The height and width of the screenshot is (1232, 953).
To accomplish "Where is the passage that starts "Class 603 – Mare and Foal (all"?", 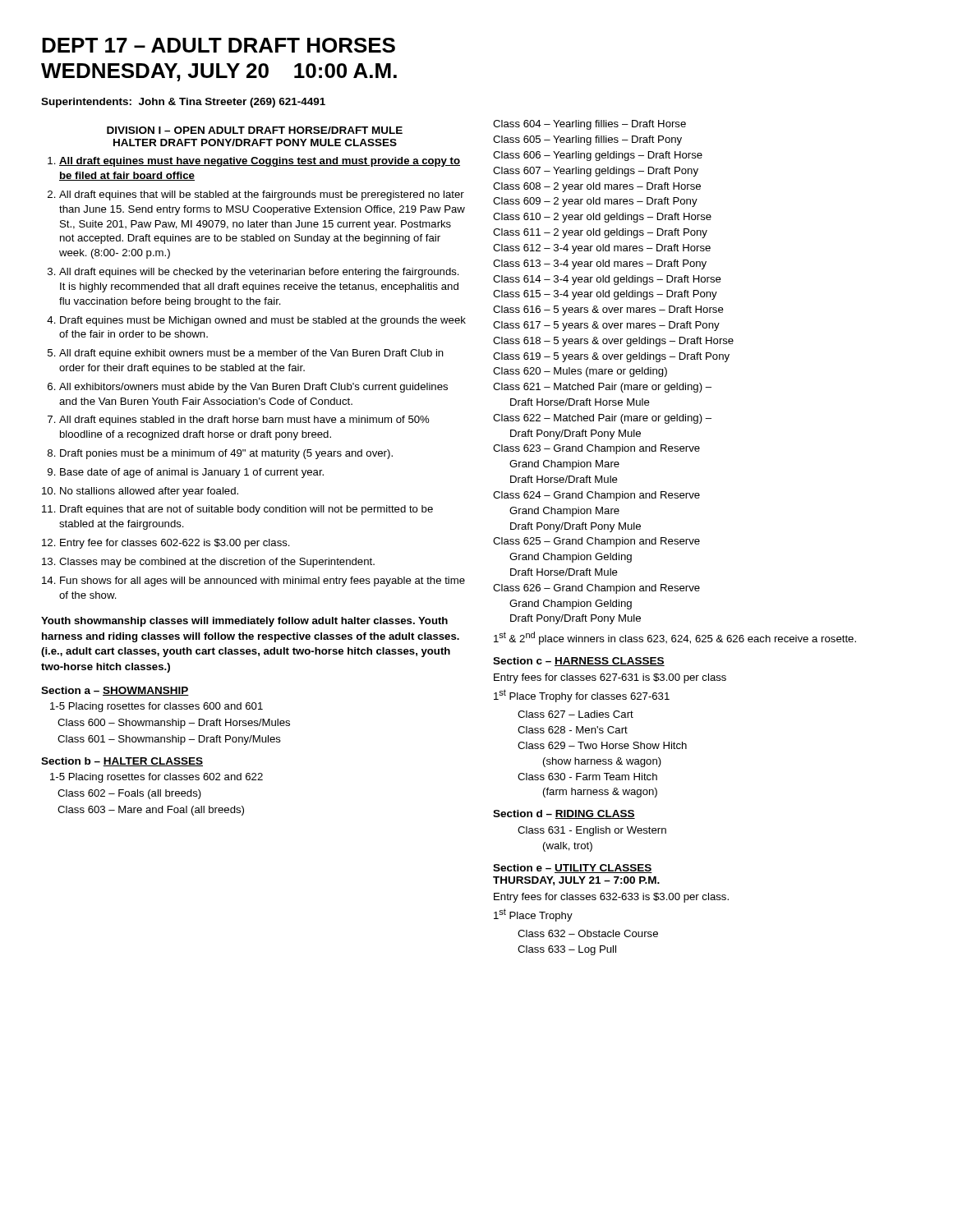I will [x=151, y=809].
